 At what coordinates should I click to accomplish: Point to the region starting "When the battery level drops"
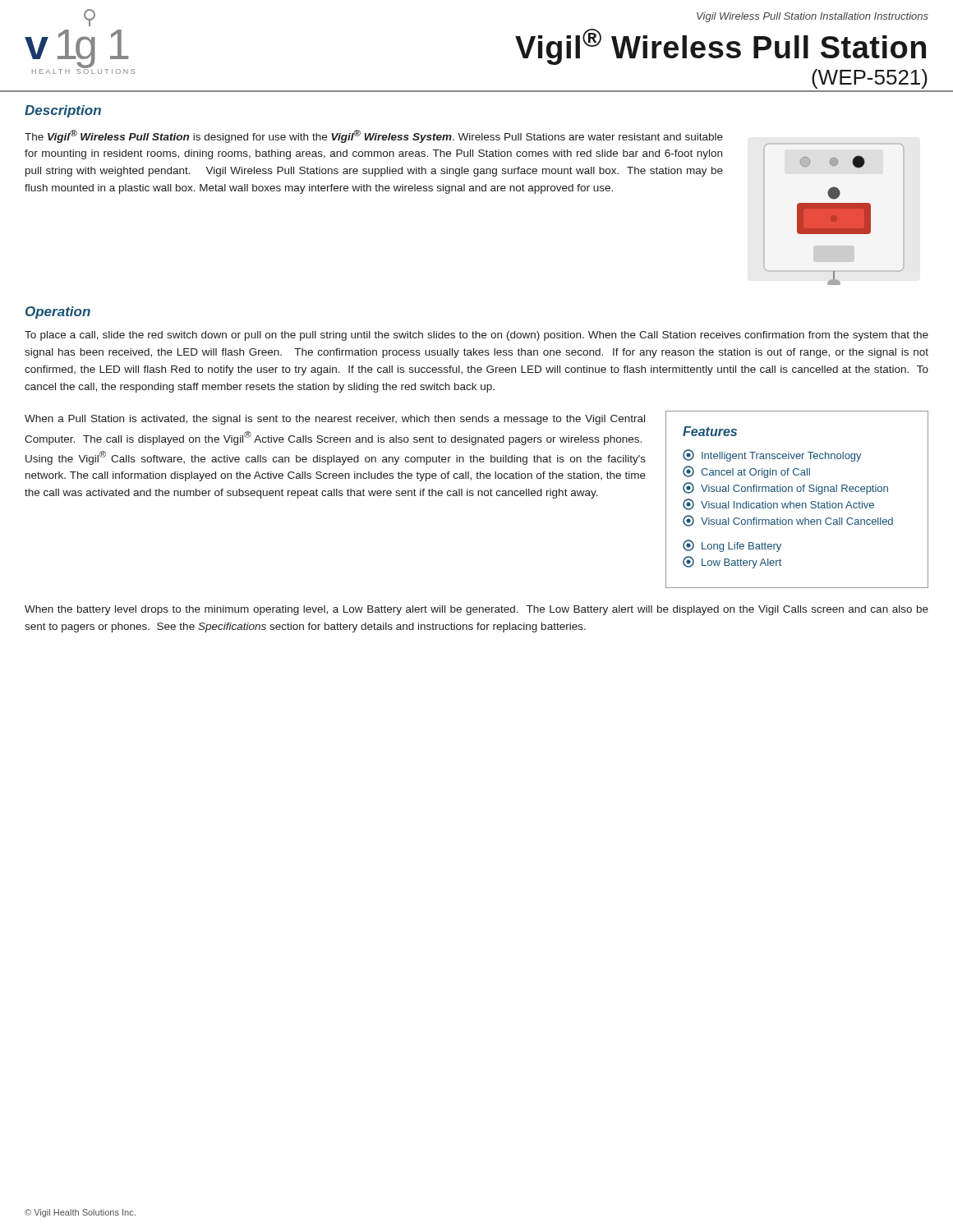pos(476,618)
